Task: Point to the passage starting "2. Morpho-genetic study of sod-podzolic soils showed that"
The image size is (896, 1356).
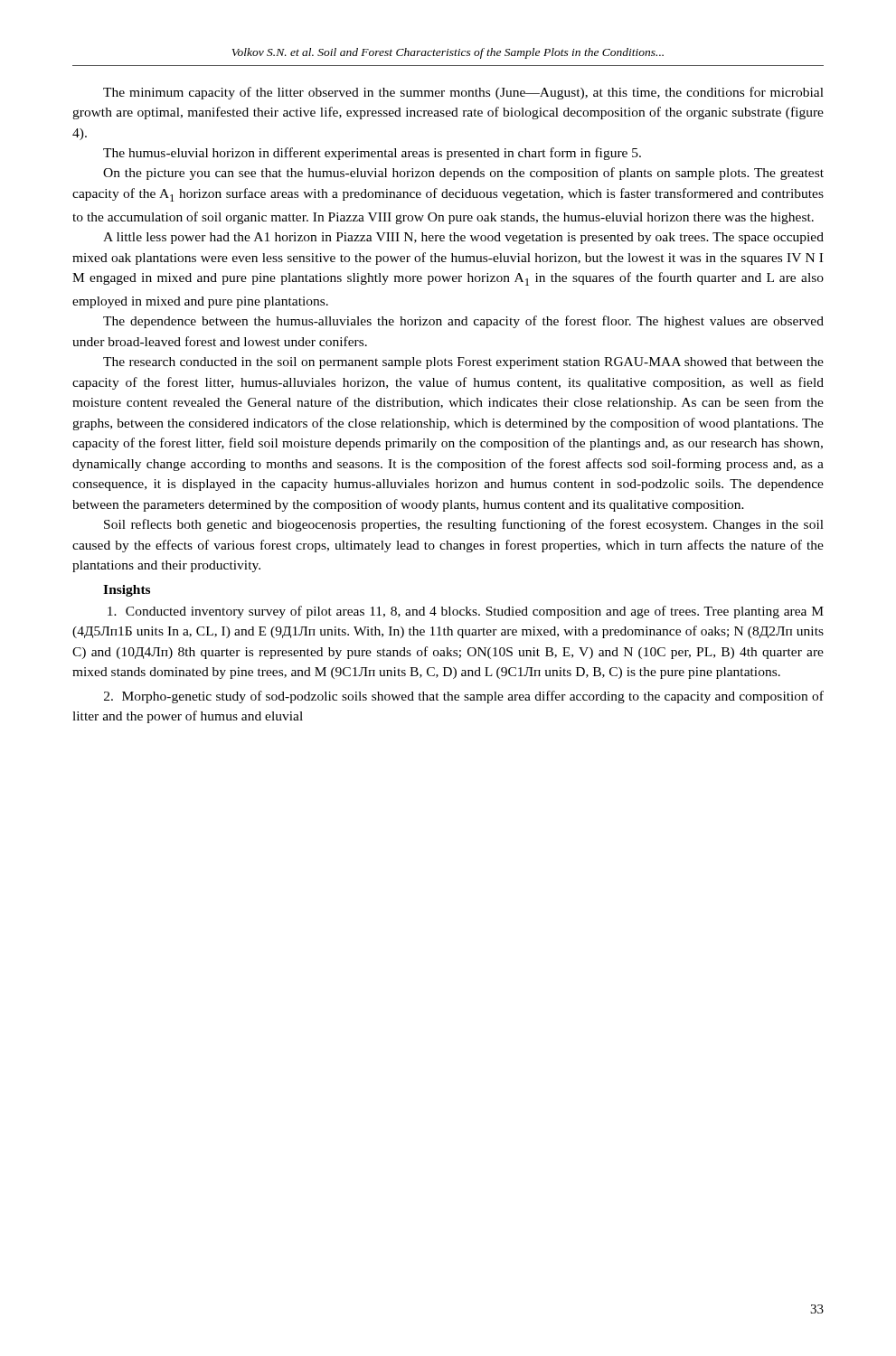Action: [x=448, y=706]
